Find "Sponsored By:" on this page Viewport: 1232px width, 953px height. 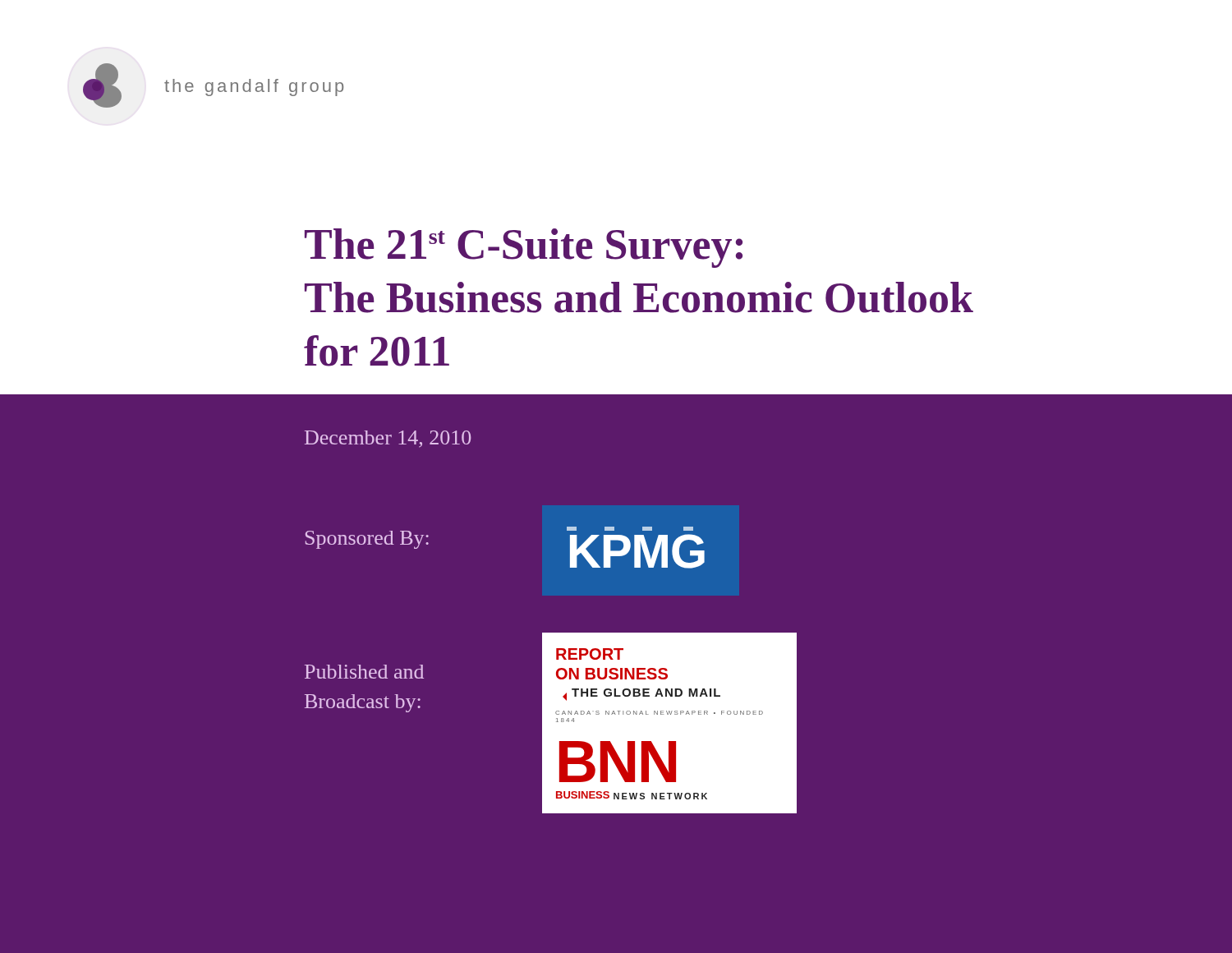[367, 538]
